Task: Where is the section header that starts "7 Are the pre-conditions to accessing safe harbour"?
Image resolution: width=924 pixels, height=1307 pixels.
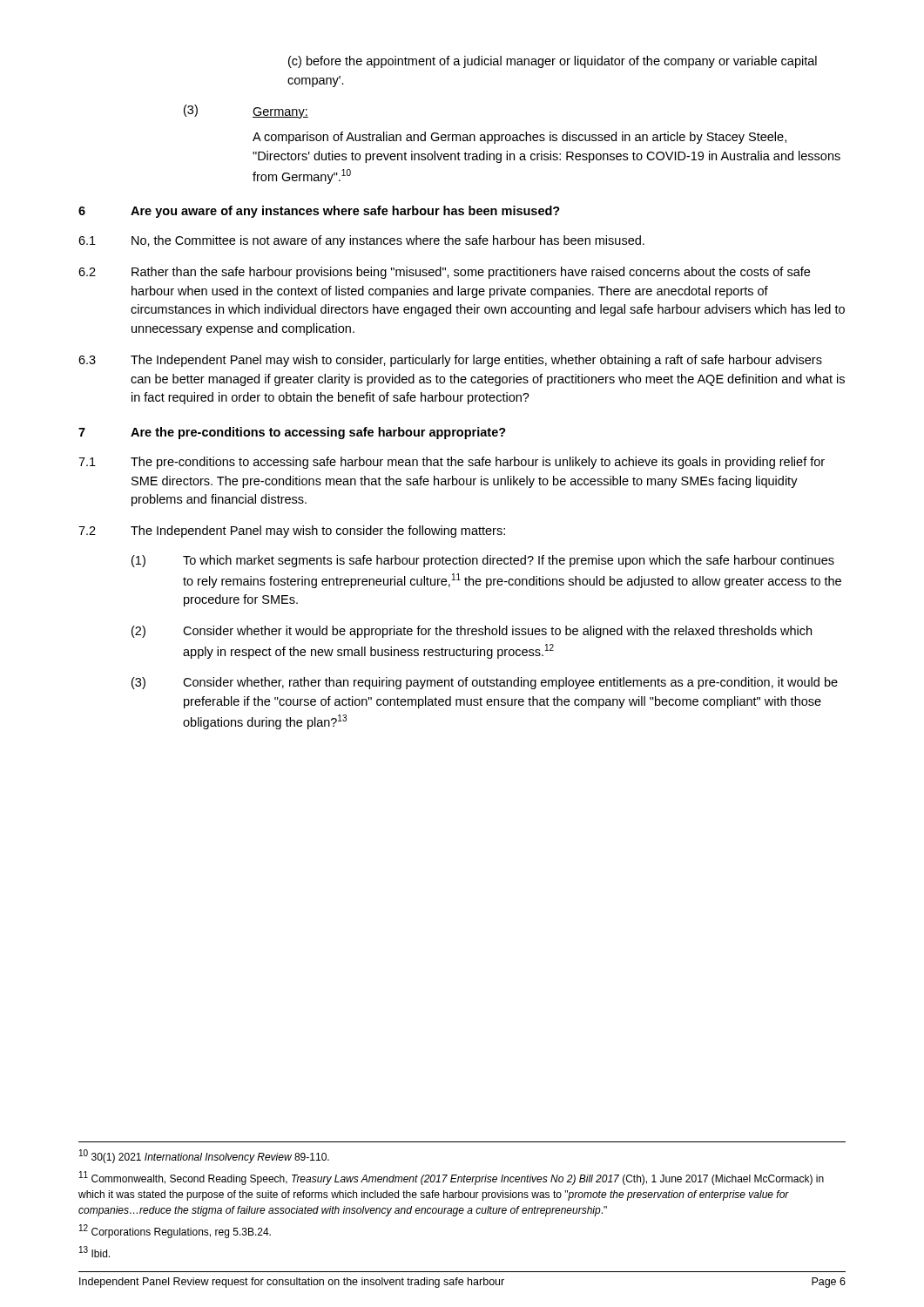Action: 292,433
